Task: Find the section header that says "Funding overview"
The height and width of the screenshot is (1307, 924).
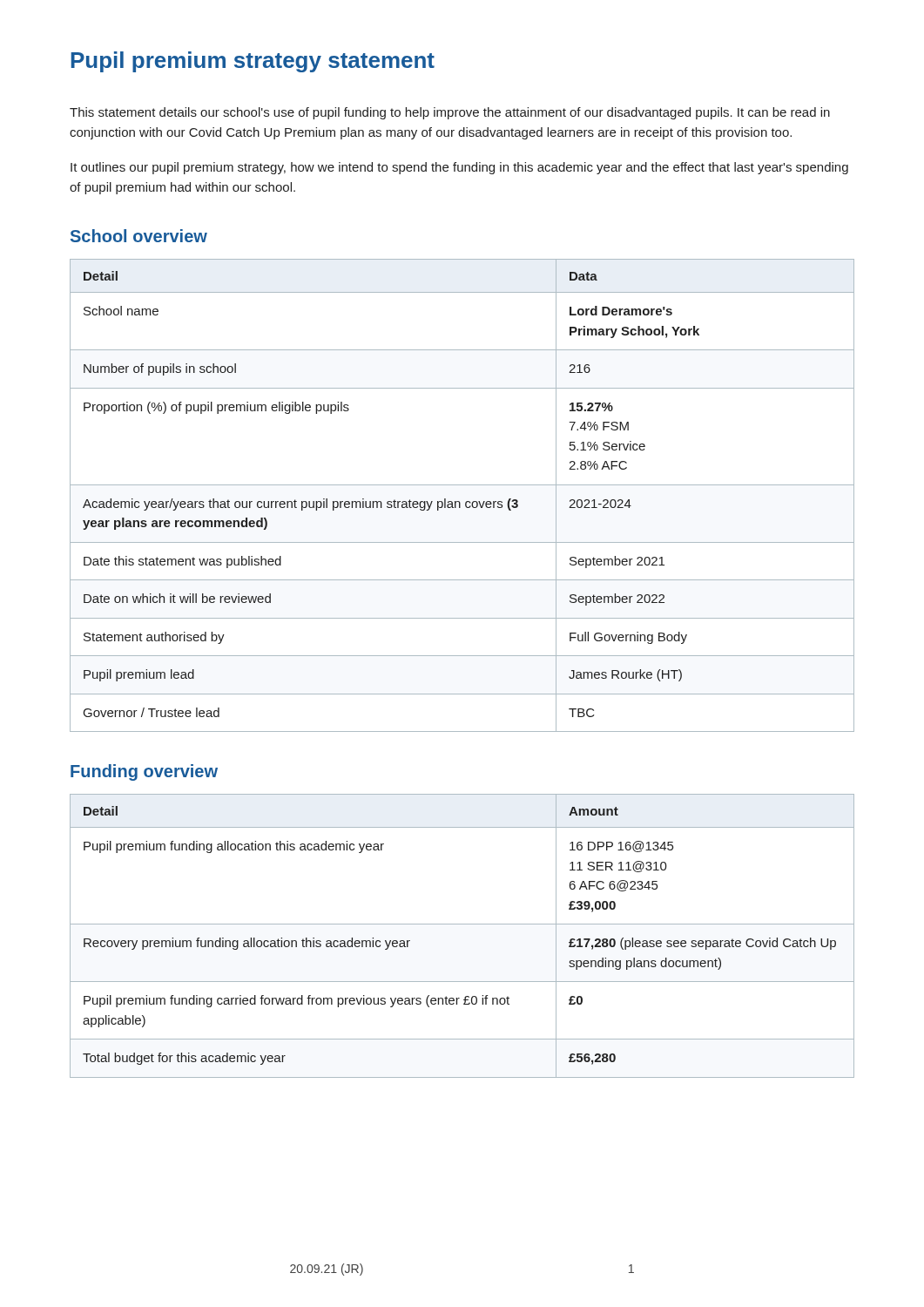Action: coord(144,772)
